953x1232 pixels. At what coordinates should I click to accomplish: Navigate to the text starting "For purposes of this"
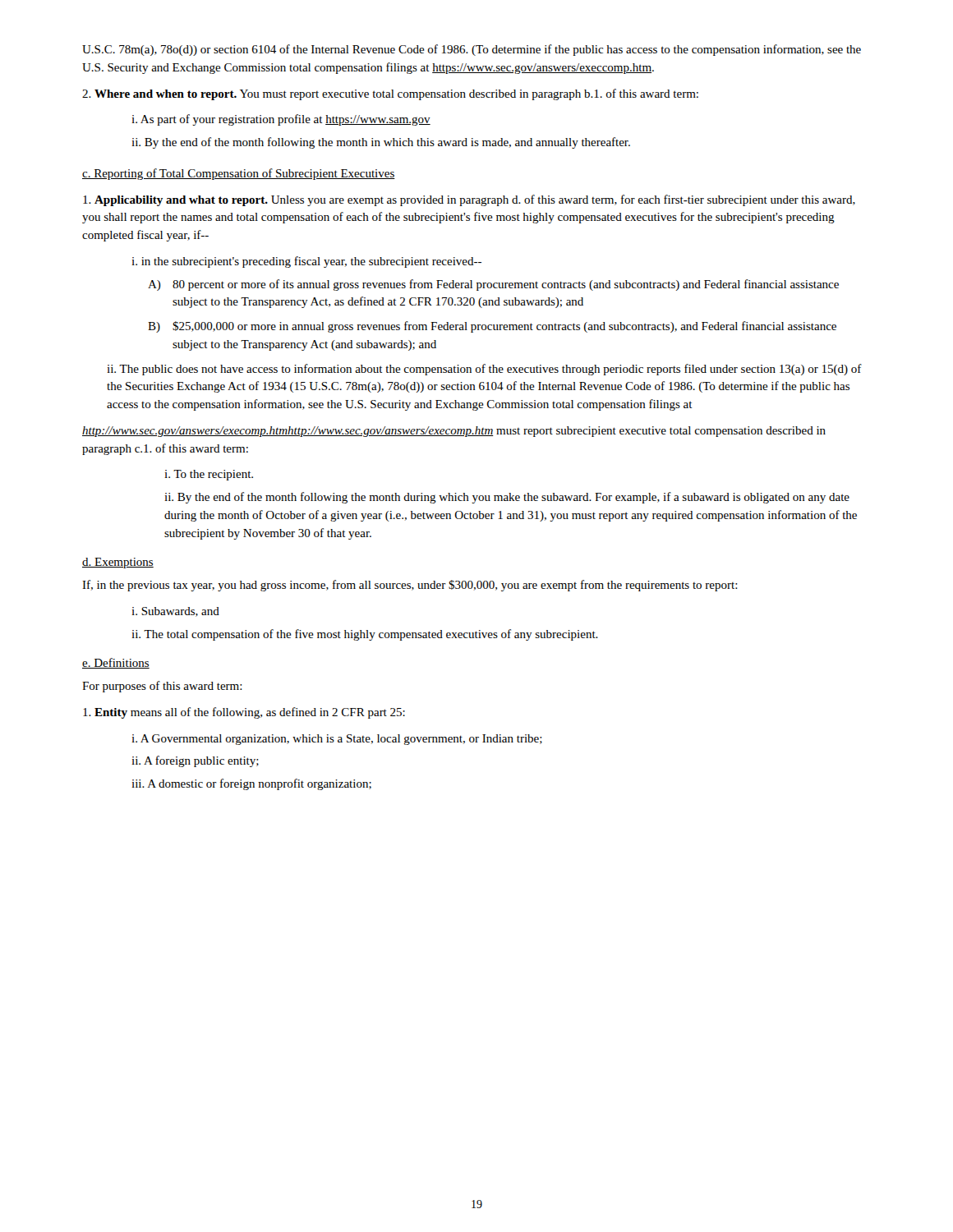click(162, 687)
